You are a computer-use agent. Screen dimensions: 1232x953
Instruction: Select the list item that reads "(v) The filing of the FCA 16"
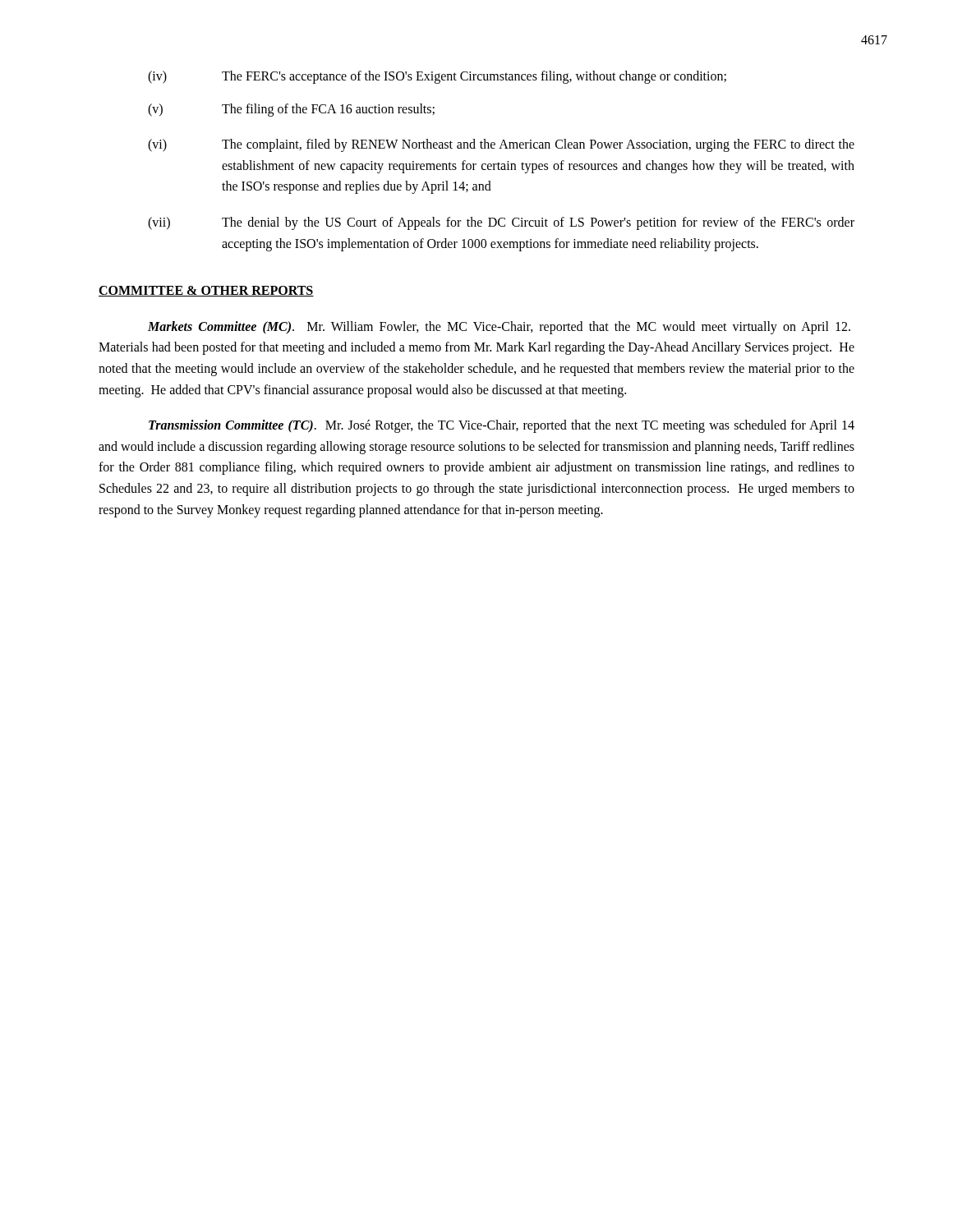click(291, 110)
